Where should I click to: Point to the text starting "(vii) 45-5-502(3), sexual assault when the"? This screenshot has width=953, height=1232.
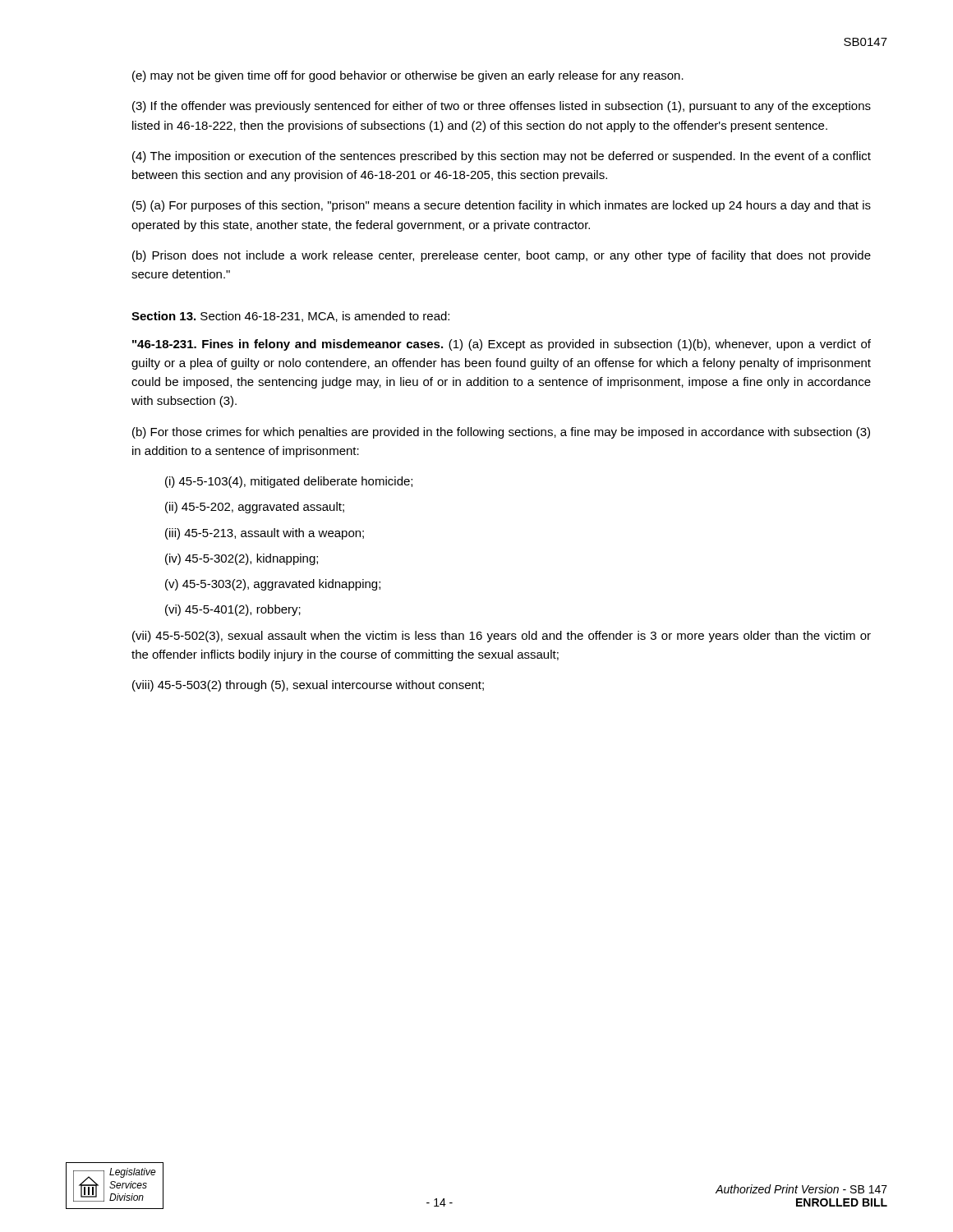click(501, 644)
